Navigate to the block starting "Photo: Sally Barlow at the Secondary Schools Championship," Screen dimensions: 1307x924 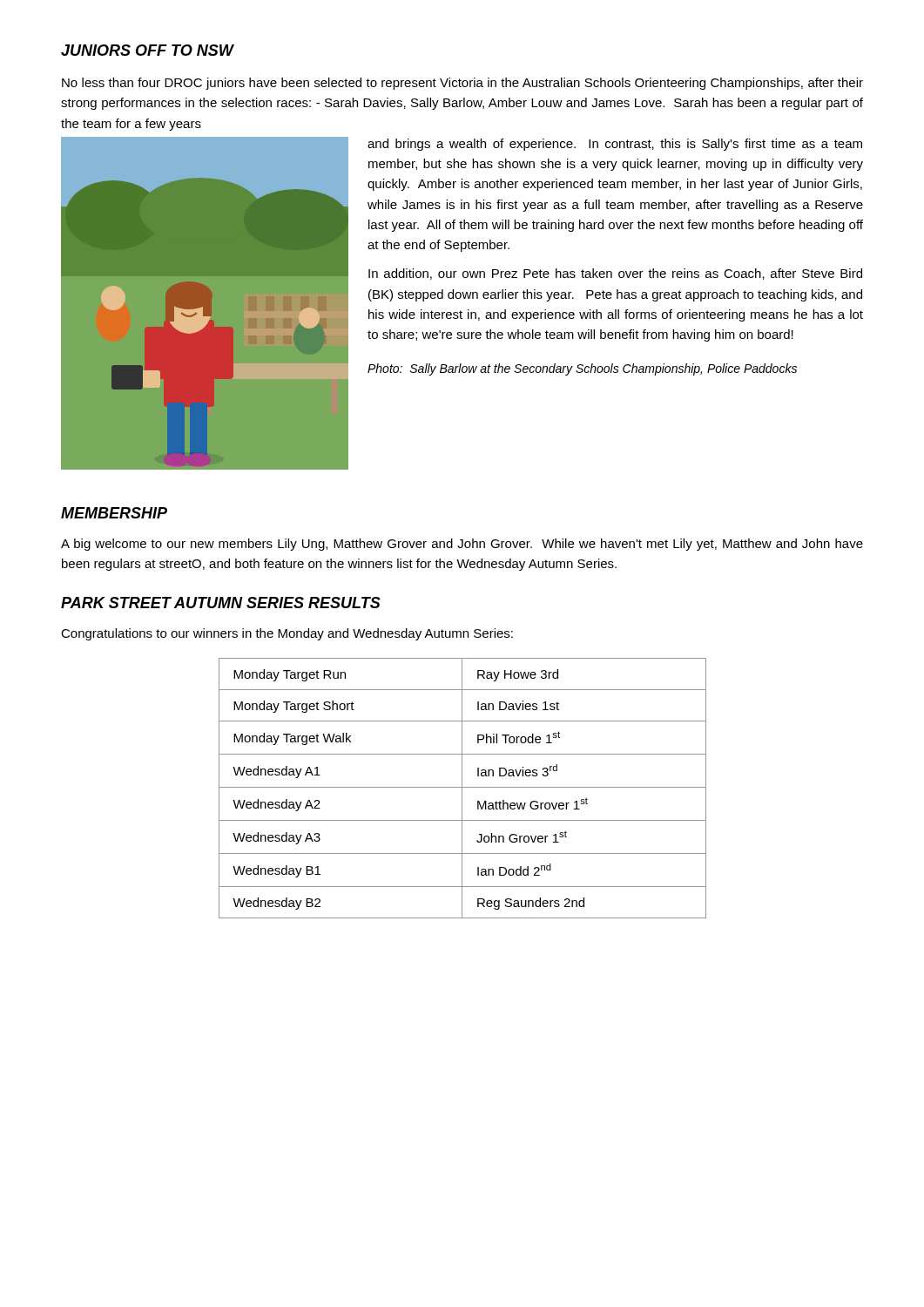tap(582, 369)
